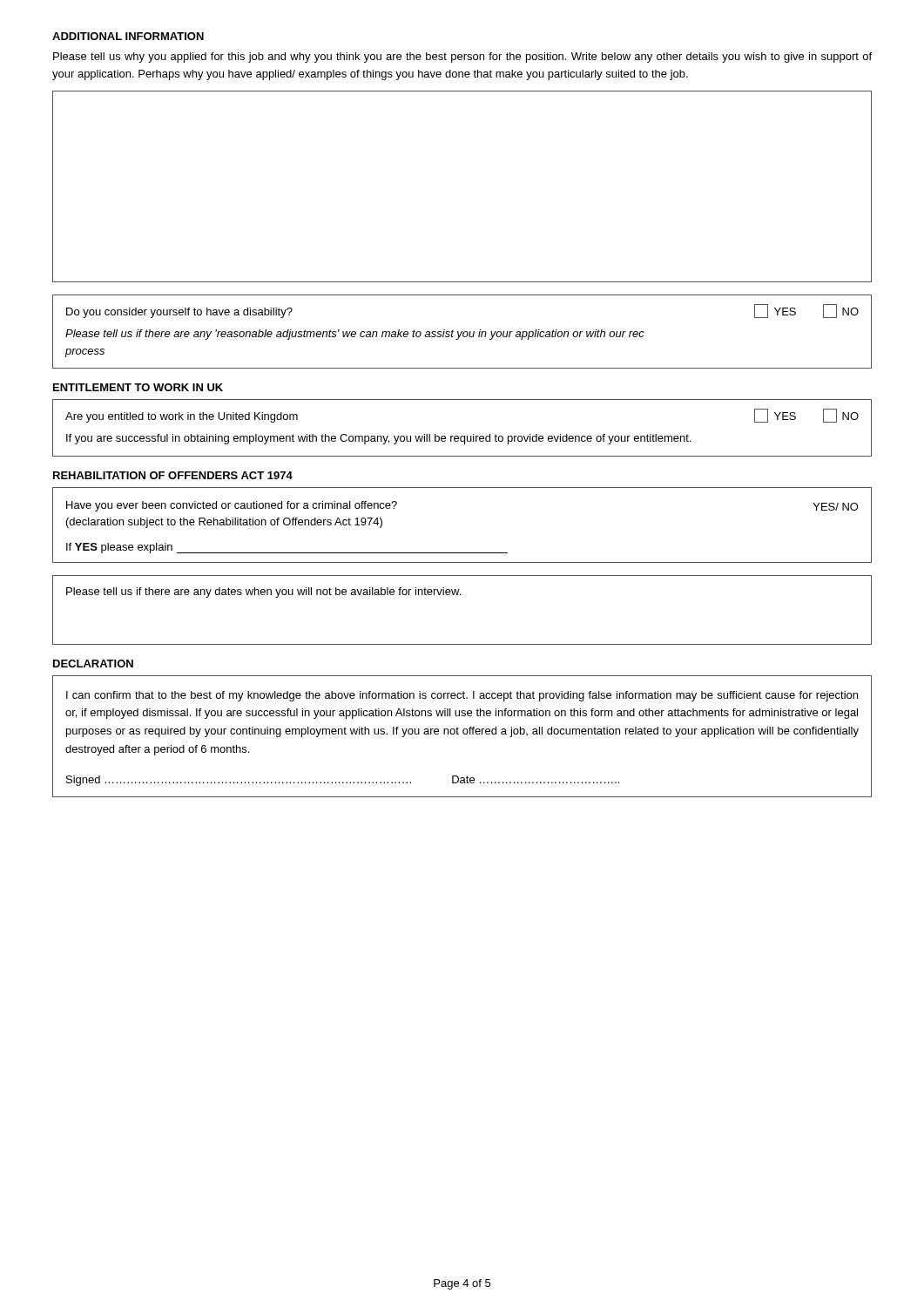This screenshot has height=1307, width=924.
Task: Find the section header with the text "REHABILITATION OF OFFENDERS ACT 1974"
Action: 172,475
